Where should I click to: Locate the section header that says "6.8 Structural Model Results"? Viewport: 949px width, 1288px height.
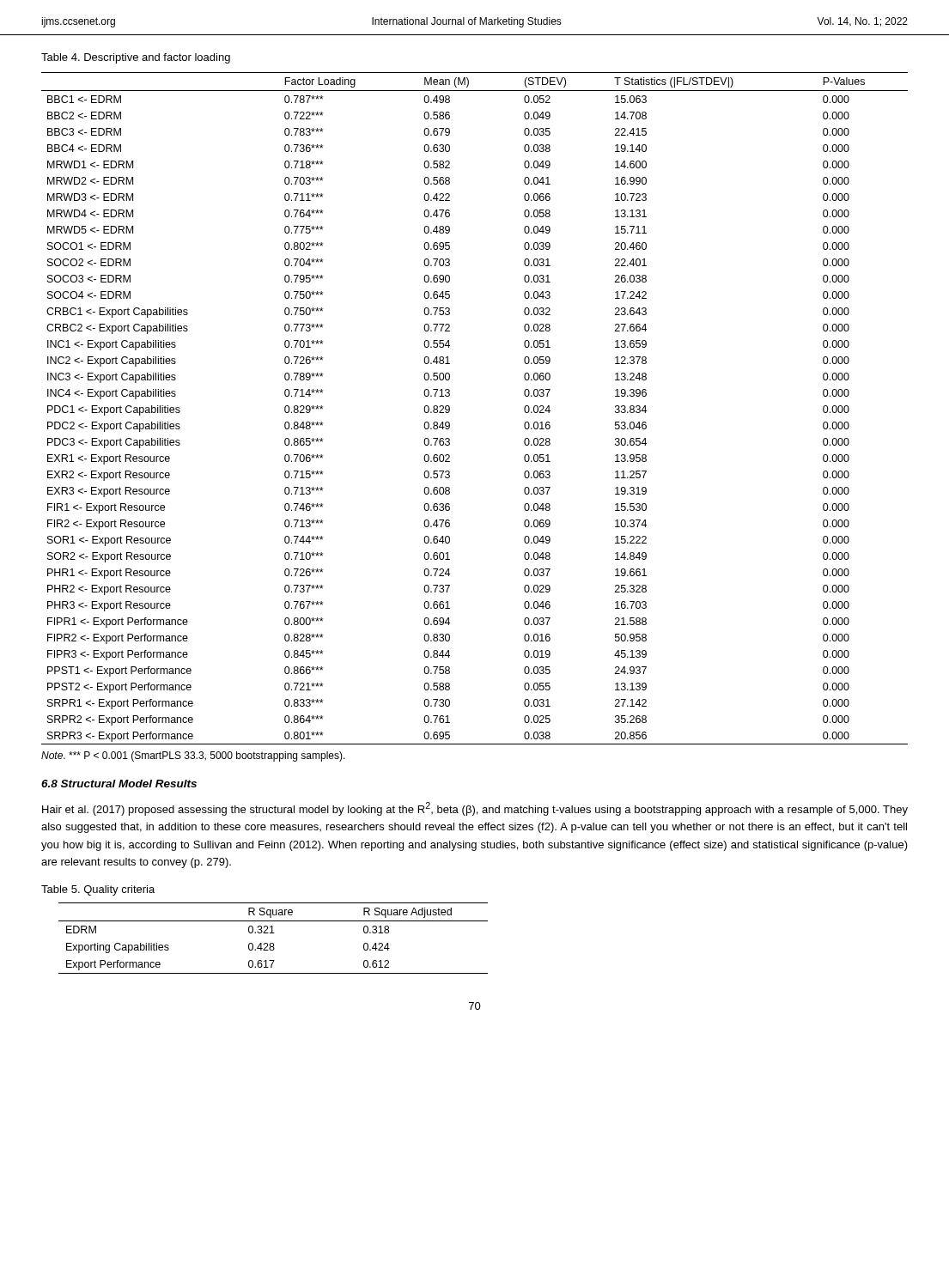[x=119, y=783]
